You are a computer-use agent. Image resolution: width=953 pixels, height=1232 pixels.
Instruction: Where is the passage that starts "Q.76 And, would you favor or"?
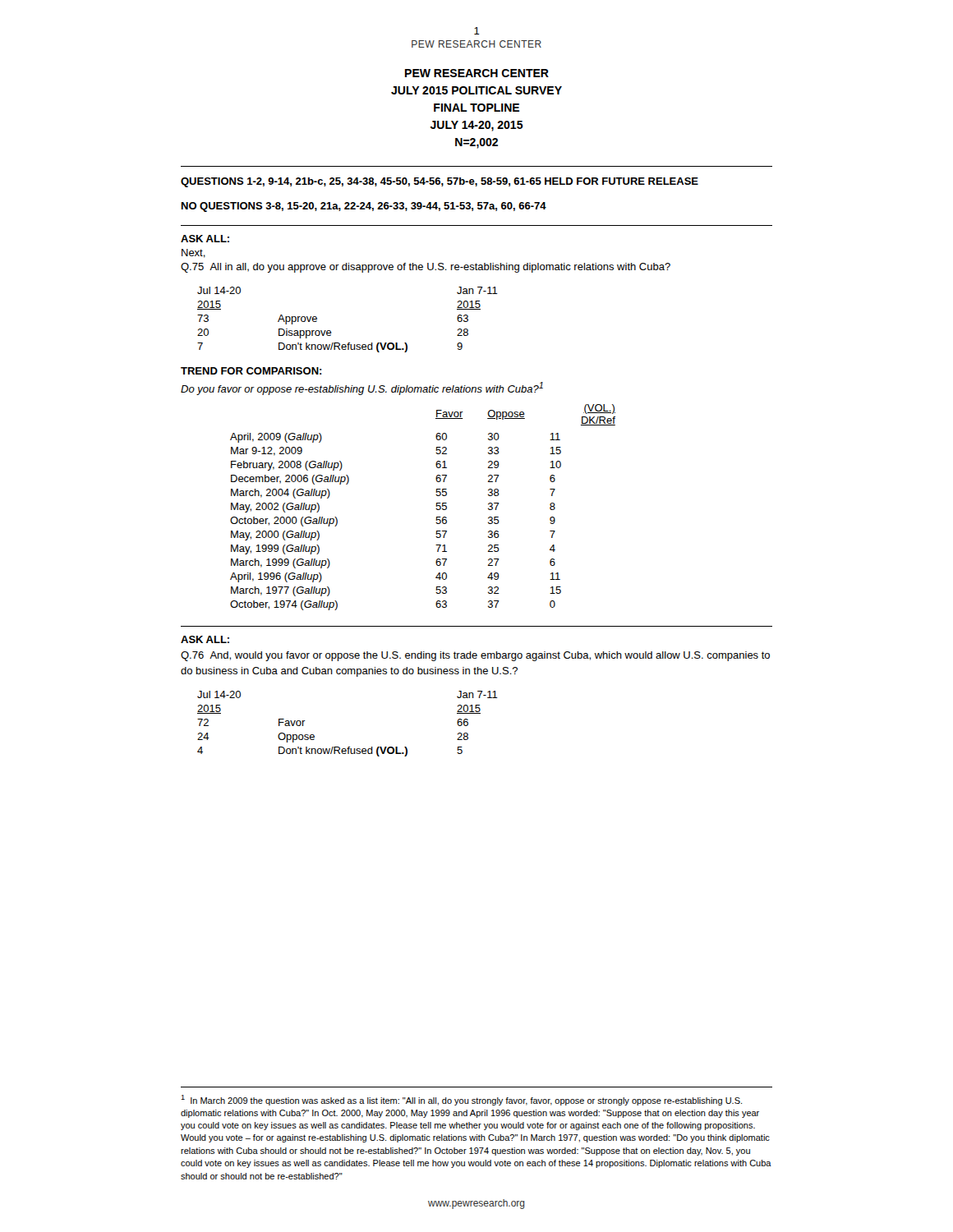click(x=476, y=663)
